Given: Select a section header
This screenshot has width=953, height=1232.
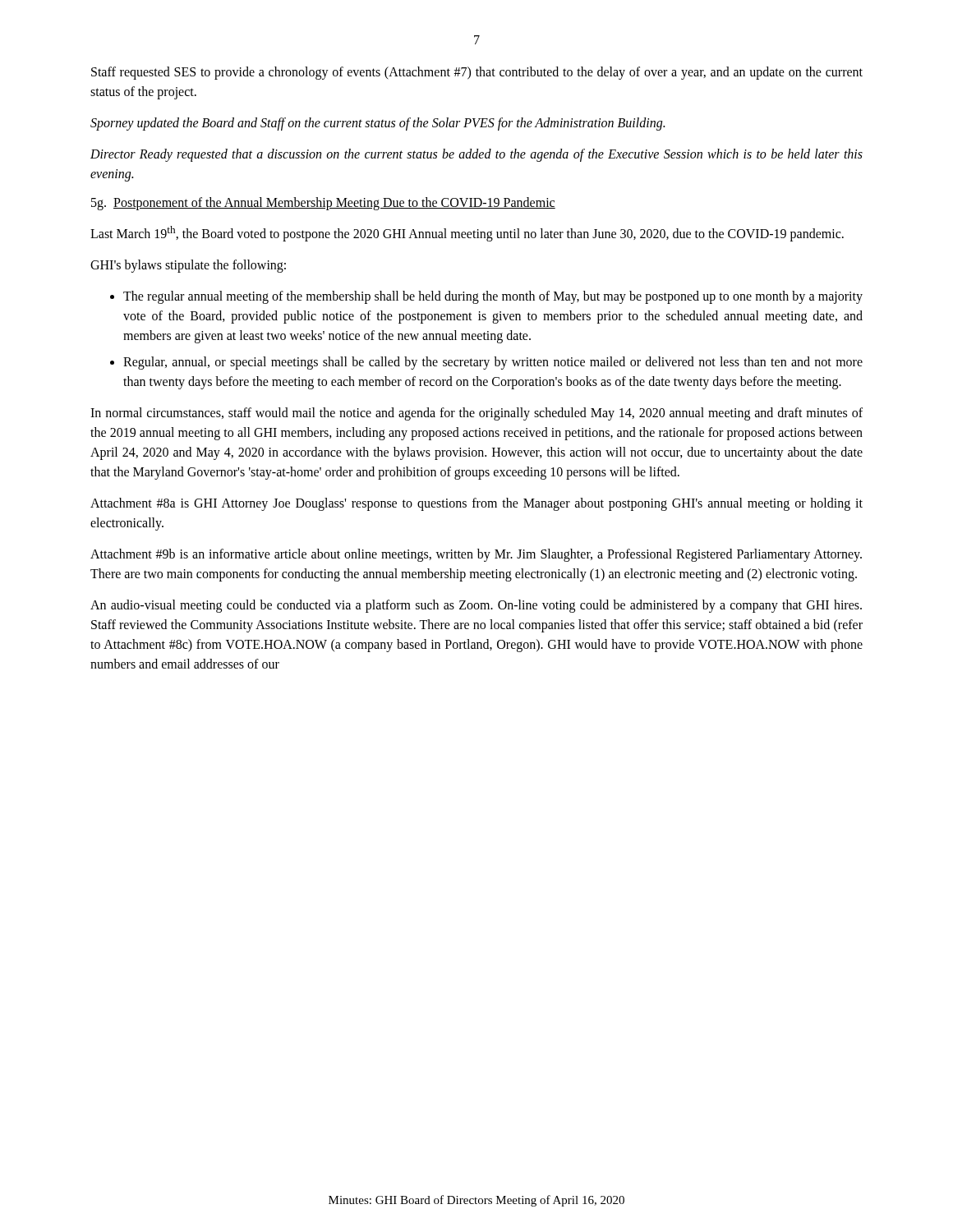Looking at the screenshot, I should 323,202.
